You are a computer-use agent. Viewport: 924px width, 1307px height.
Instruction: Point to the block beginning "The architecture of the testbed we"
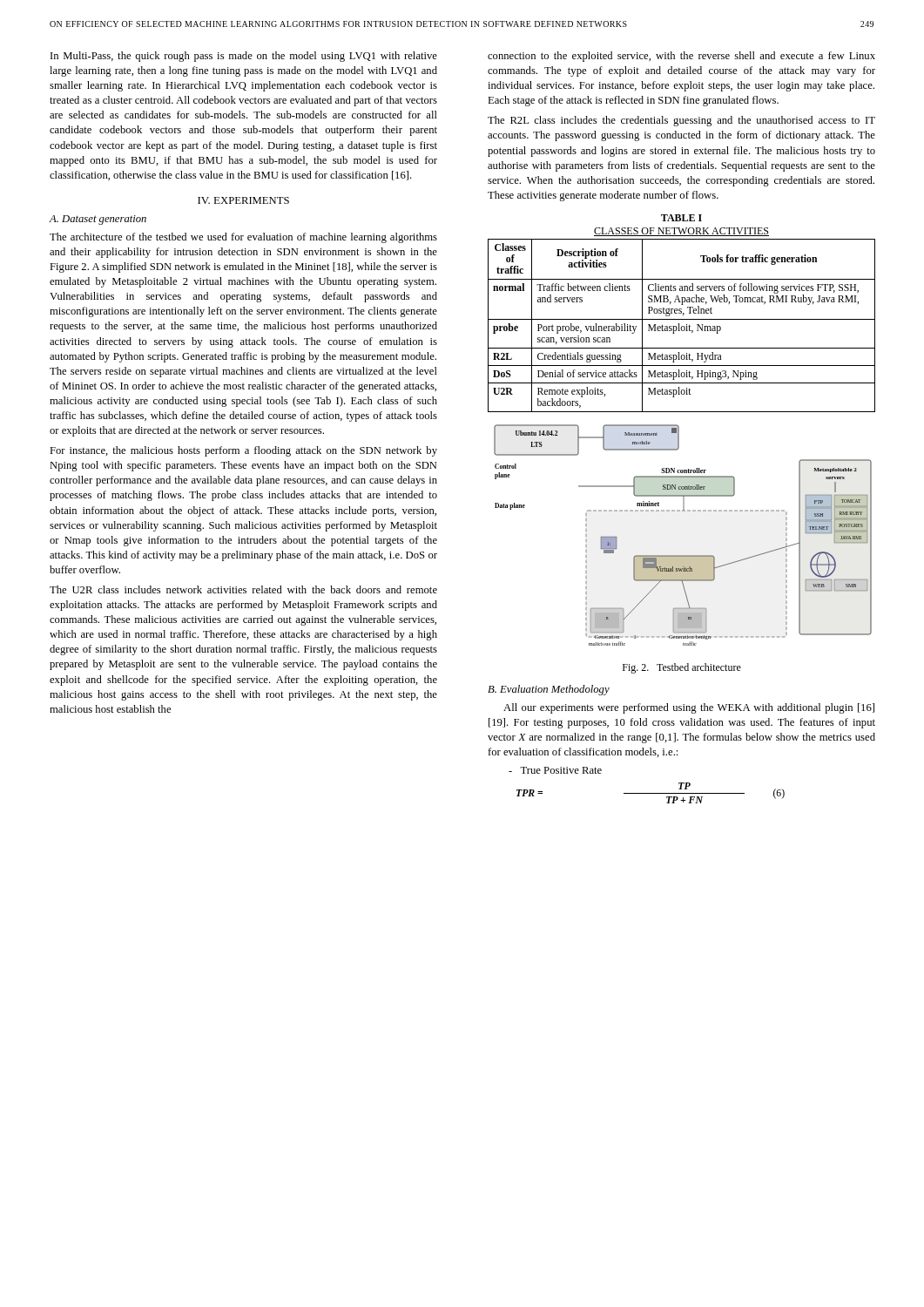[x=243, y=334]
